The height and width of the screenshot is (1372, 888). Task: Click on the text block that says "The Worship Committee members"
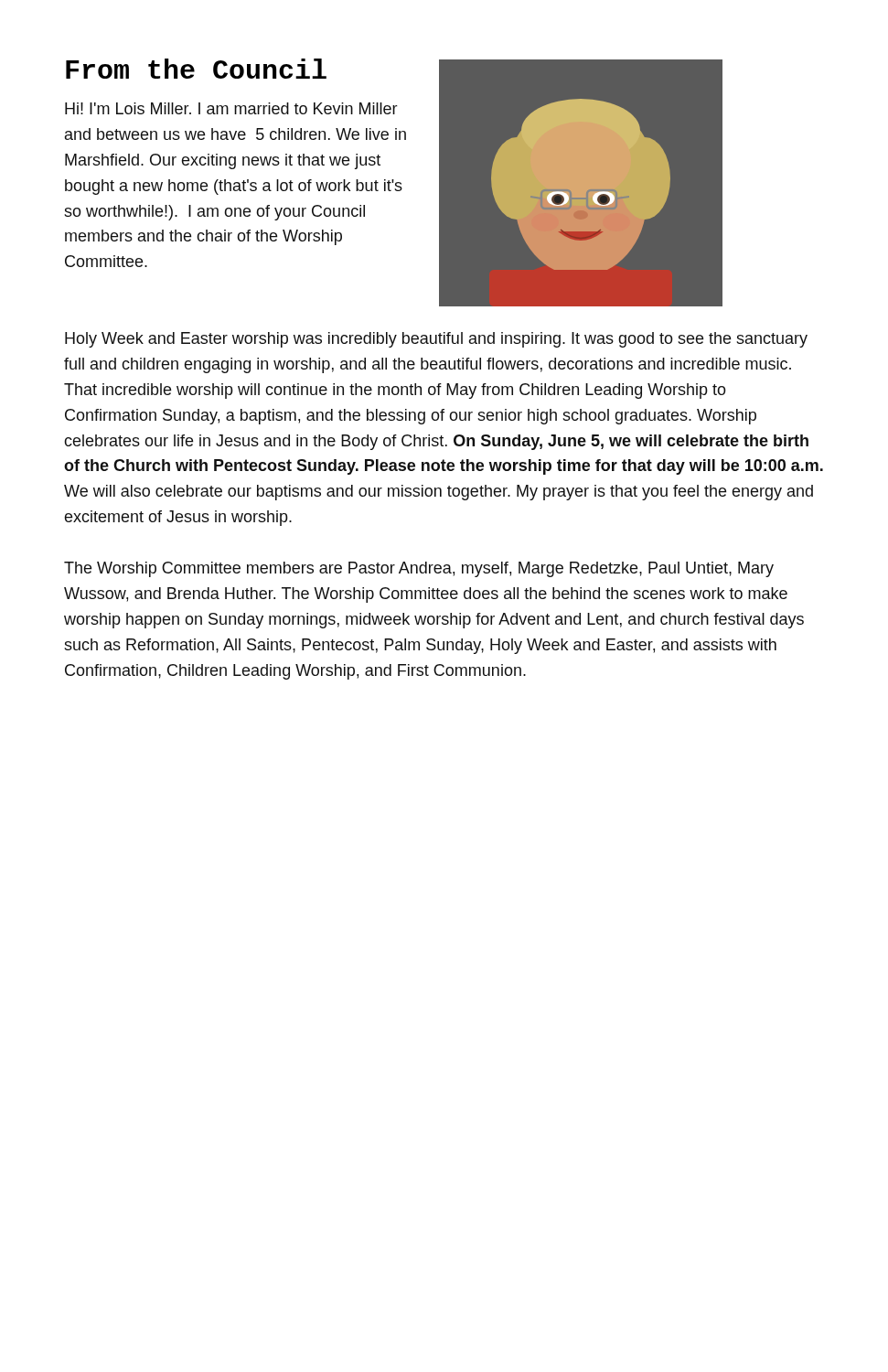(444, 620)
